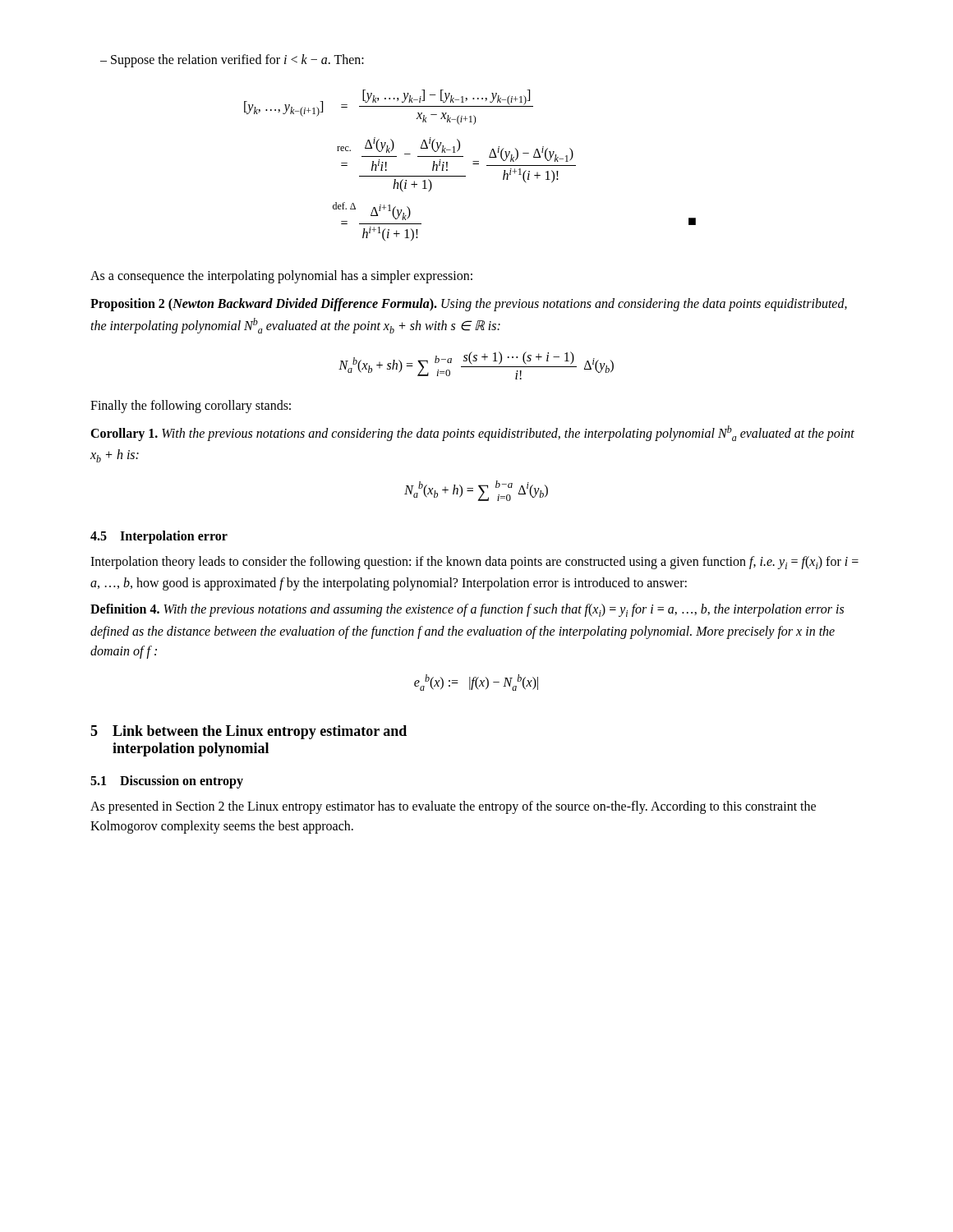Find the section header that says "5.1 Discussion on entropy"
Viewport: 953px width, 1232px height.
point(167,781)
